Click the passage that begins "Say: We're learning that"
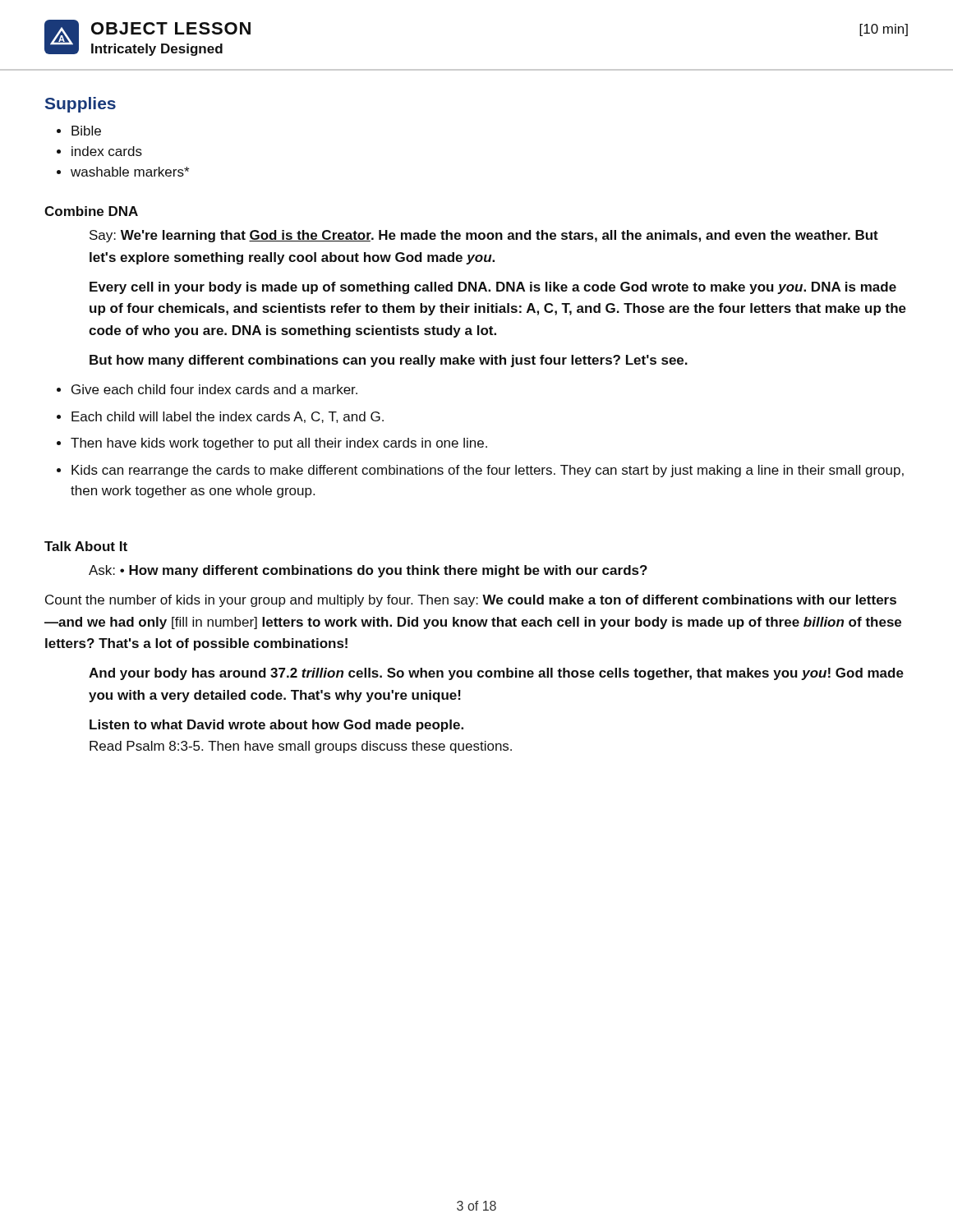 499,247
